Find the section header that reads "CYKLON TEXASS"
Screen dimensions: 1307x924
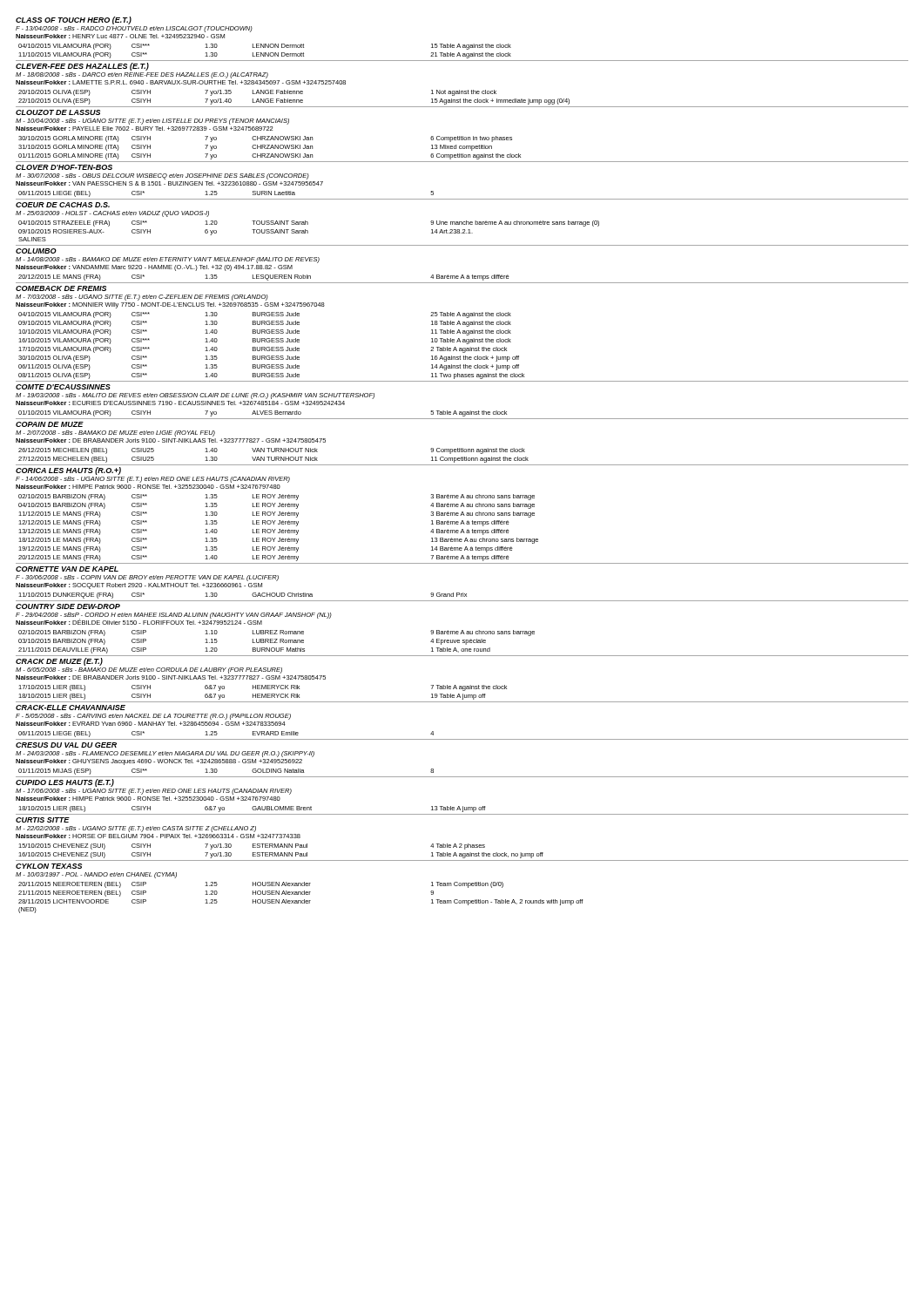tap(49, 866)
